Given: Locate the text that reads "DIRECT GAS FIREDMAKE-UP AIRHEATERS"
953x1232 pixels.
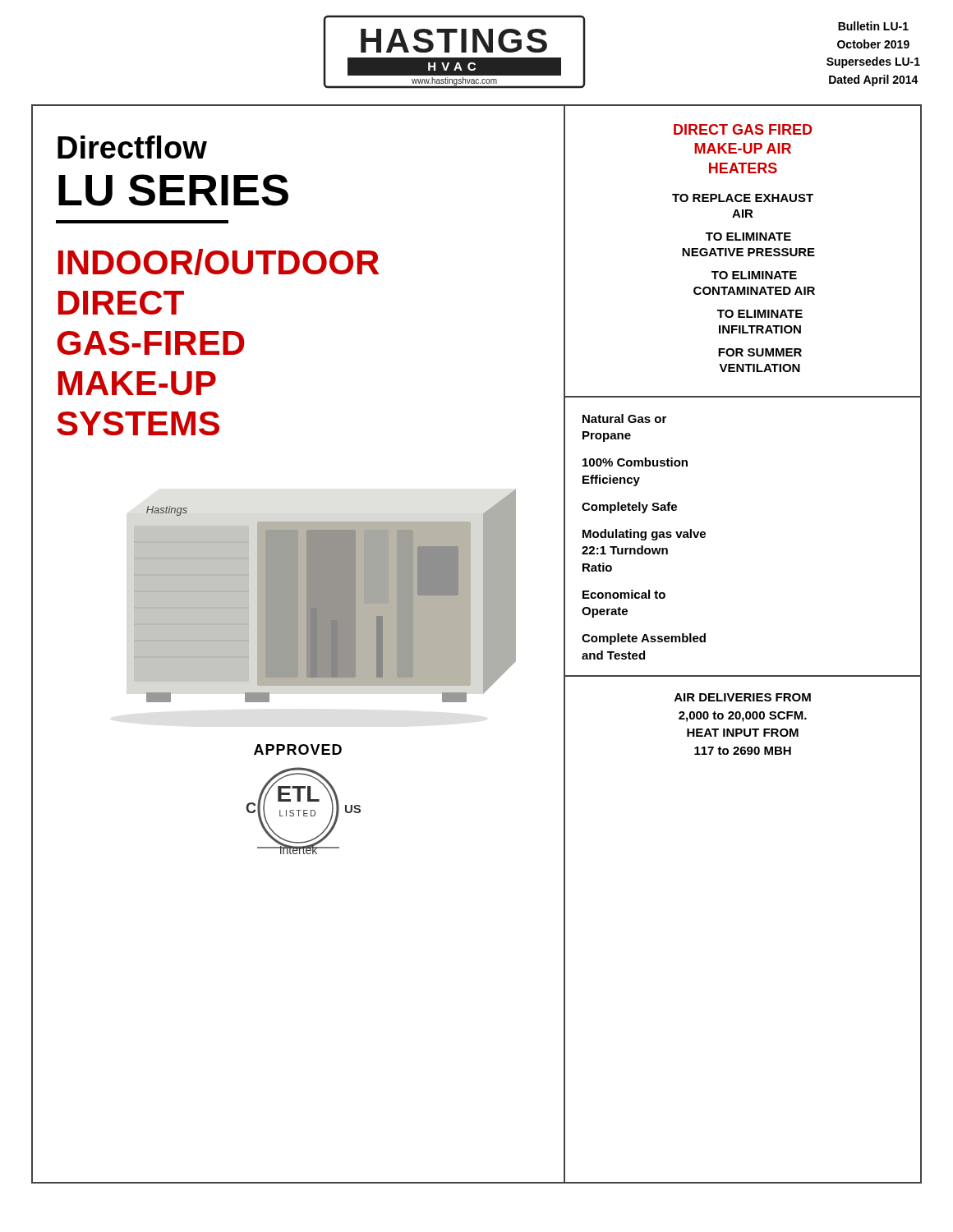Looking at the screenshot, I should (x=743, y=149).
